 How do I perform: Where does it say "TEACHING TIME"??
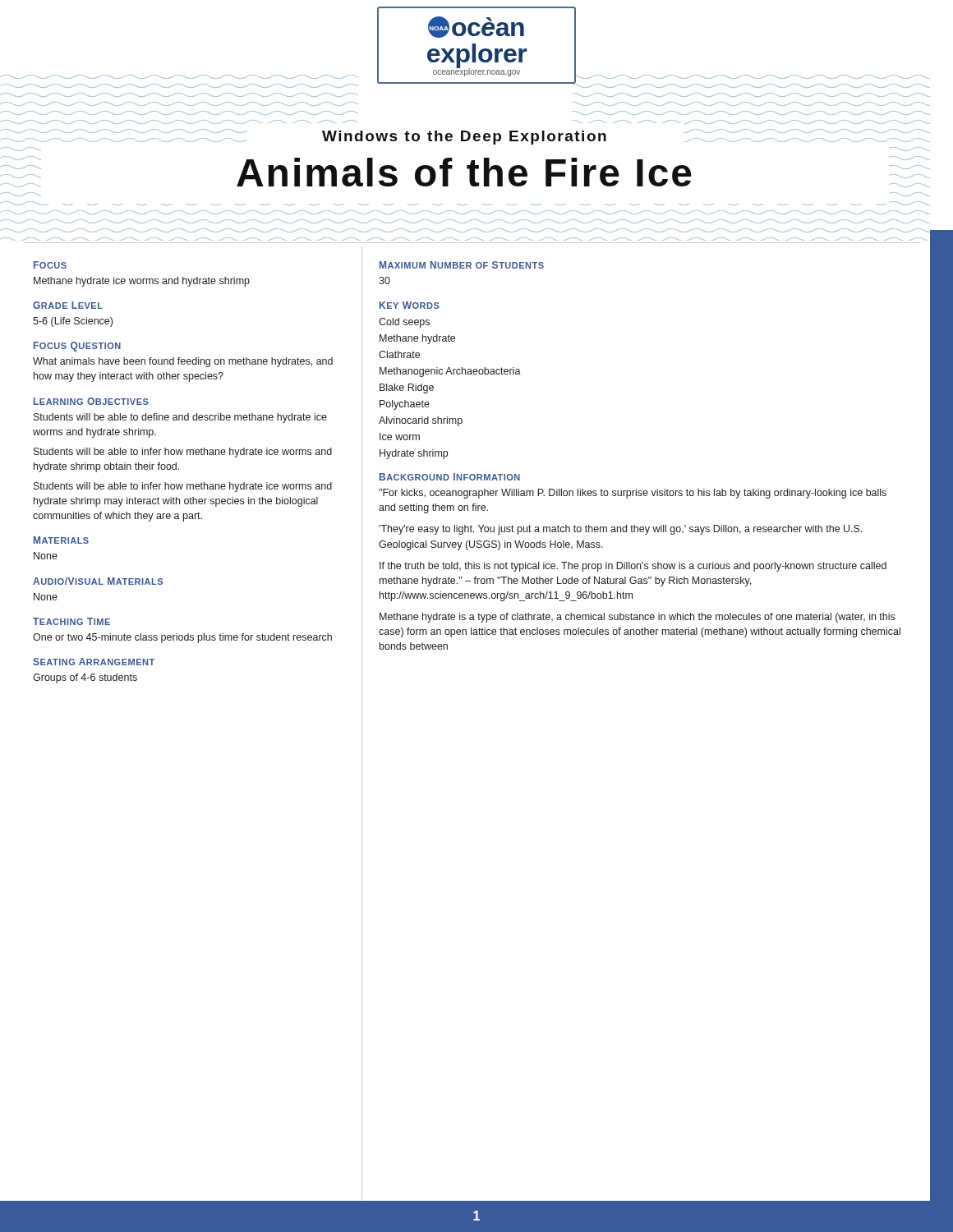(72, 621)
